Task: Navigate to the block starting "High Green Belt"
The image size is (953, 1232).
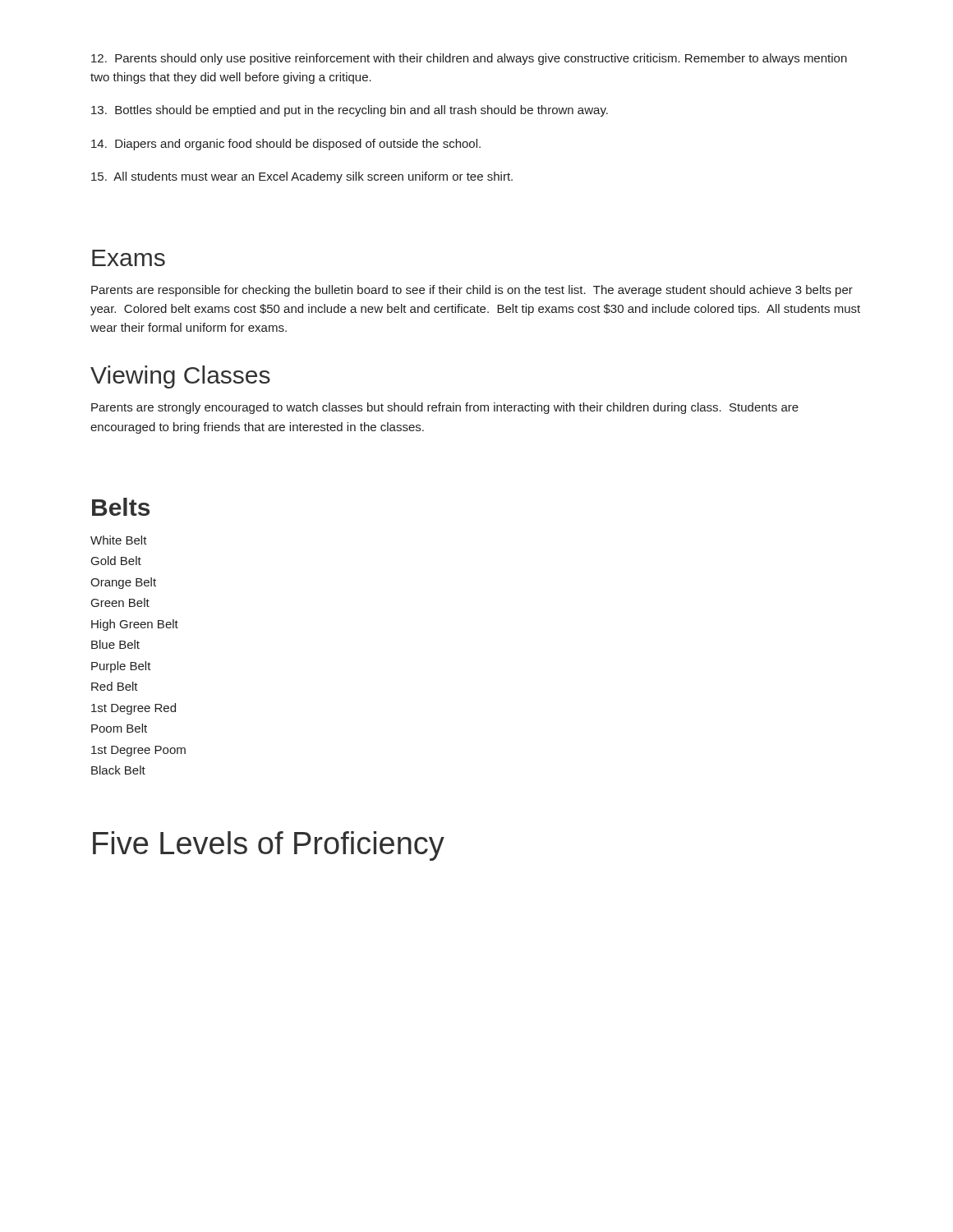Action: coord(134,624)
